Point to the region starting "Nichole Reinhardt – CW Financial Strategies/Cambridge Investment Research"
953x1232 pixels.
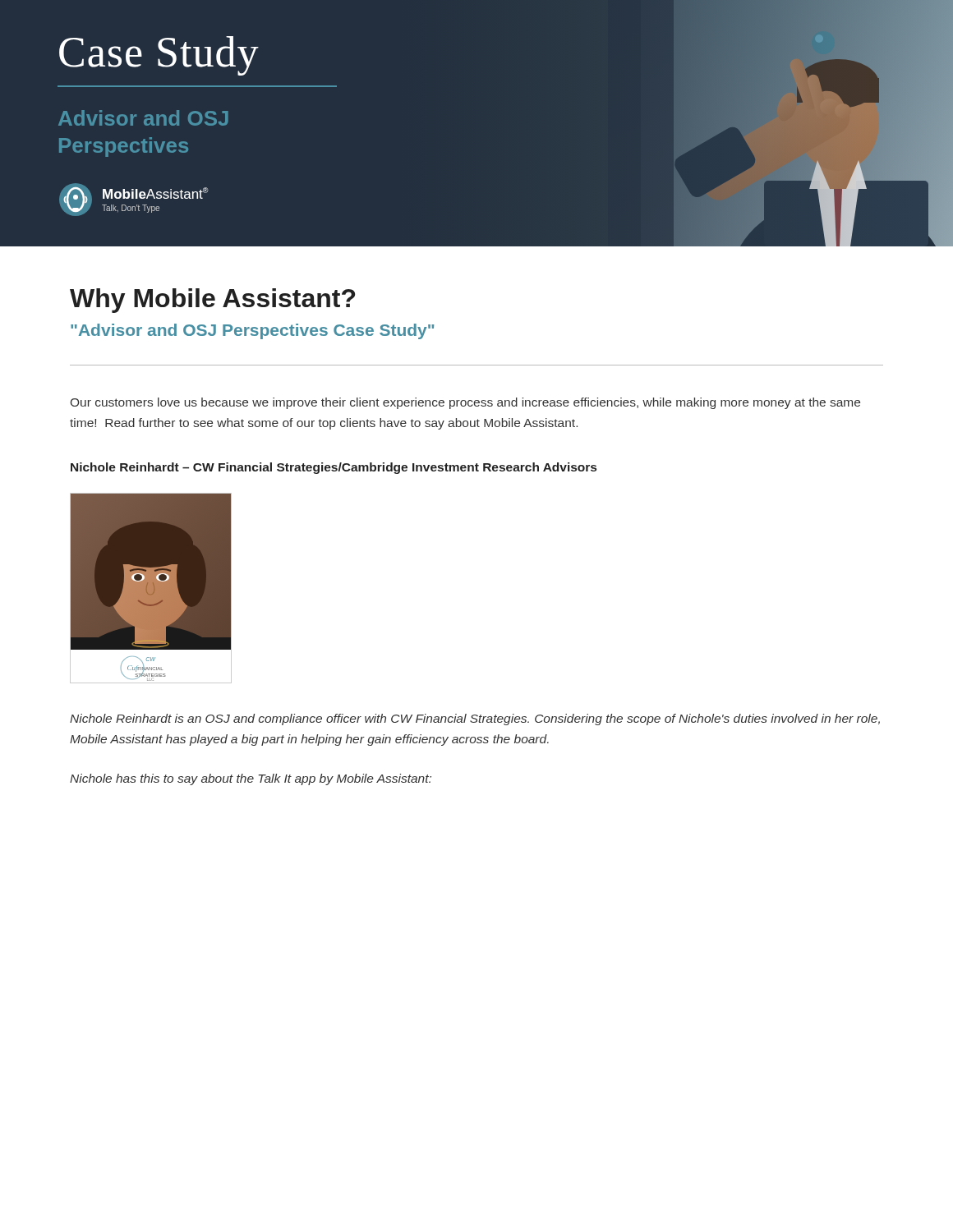point(476,467)
